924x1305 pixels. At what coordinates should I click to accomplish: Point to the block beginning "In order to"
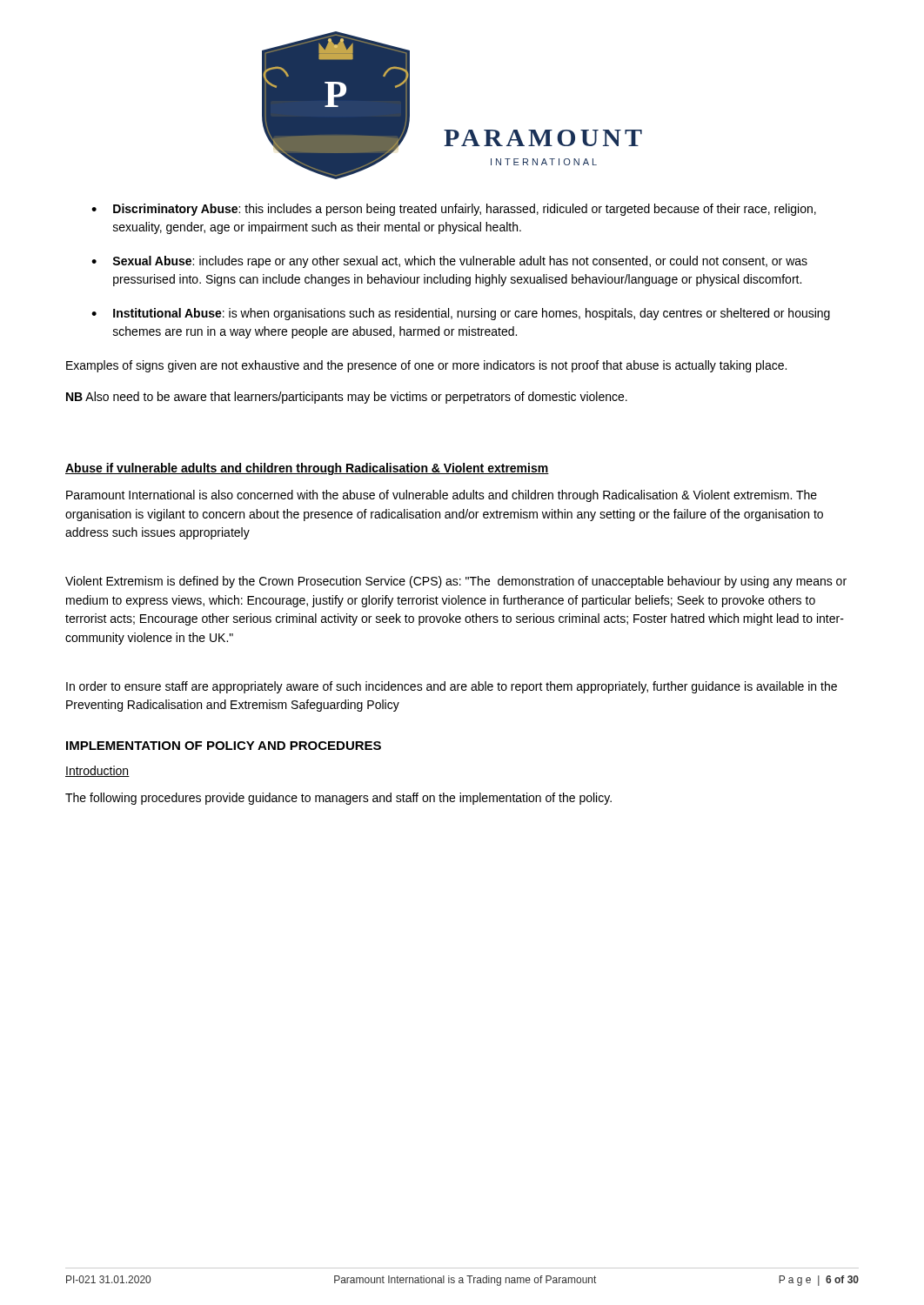pyautogui.click(x=451, y=696)
